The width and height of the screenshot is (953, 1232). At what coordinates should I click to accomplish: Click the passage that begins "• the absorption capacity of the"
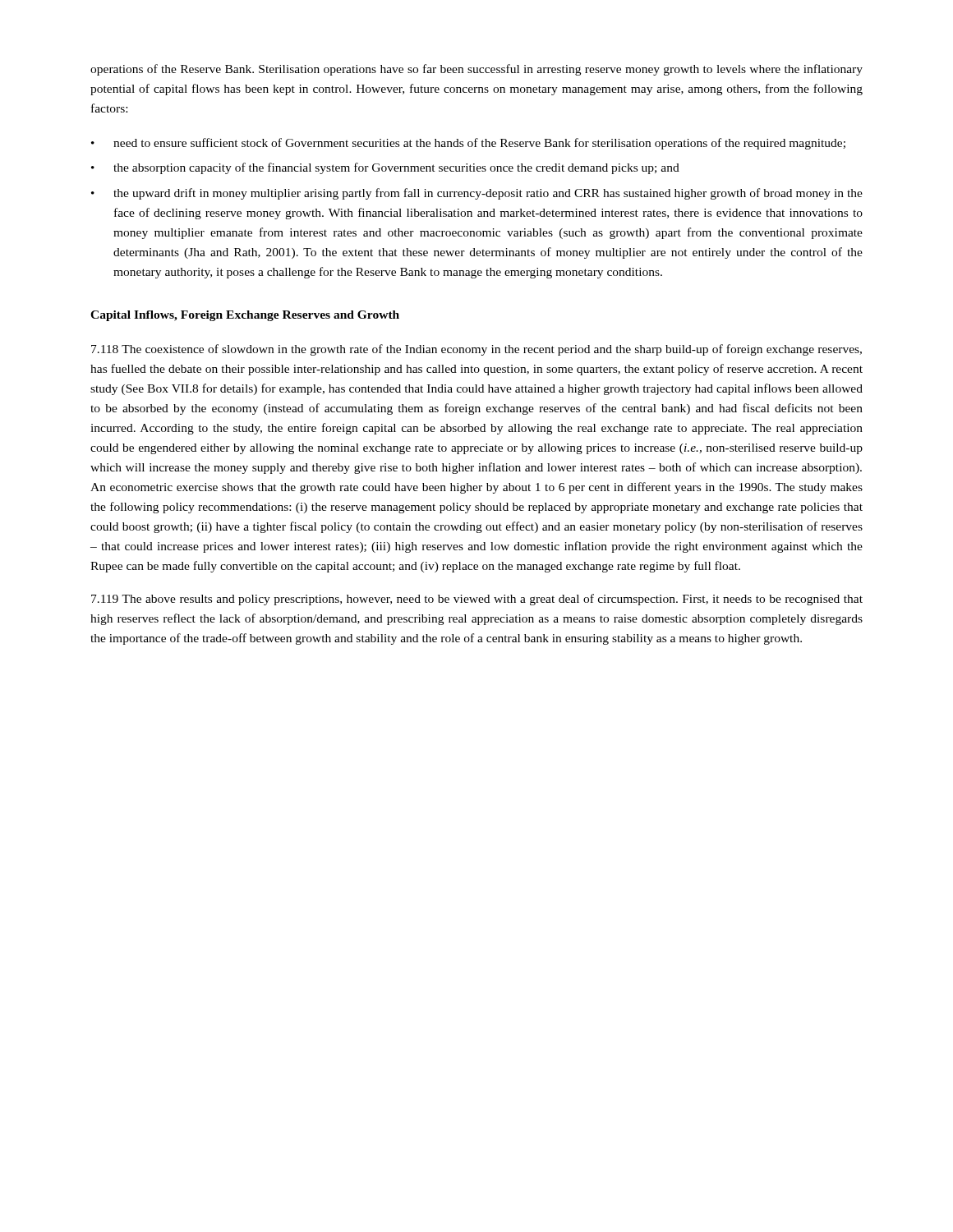click(x=476, y=168)
